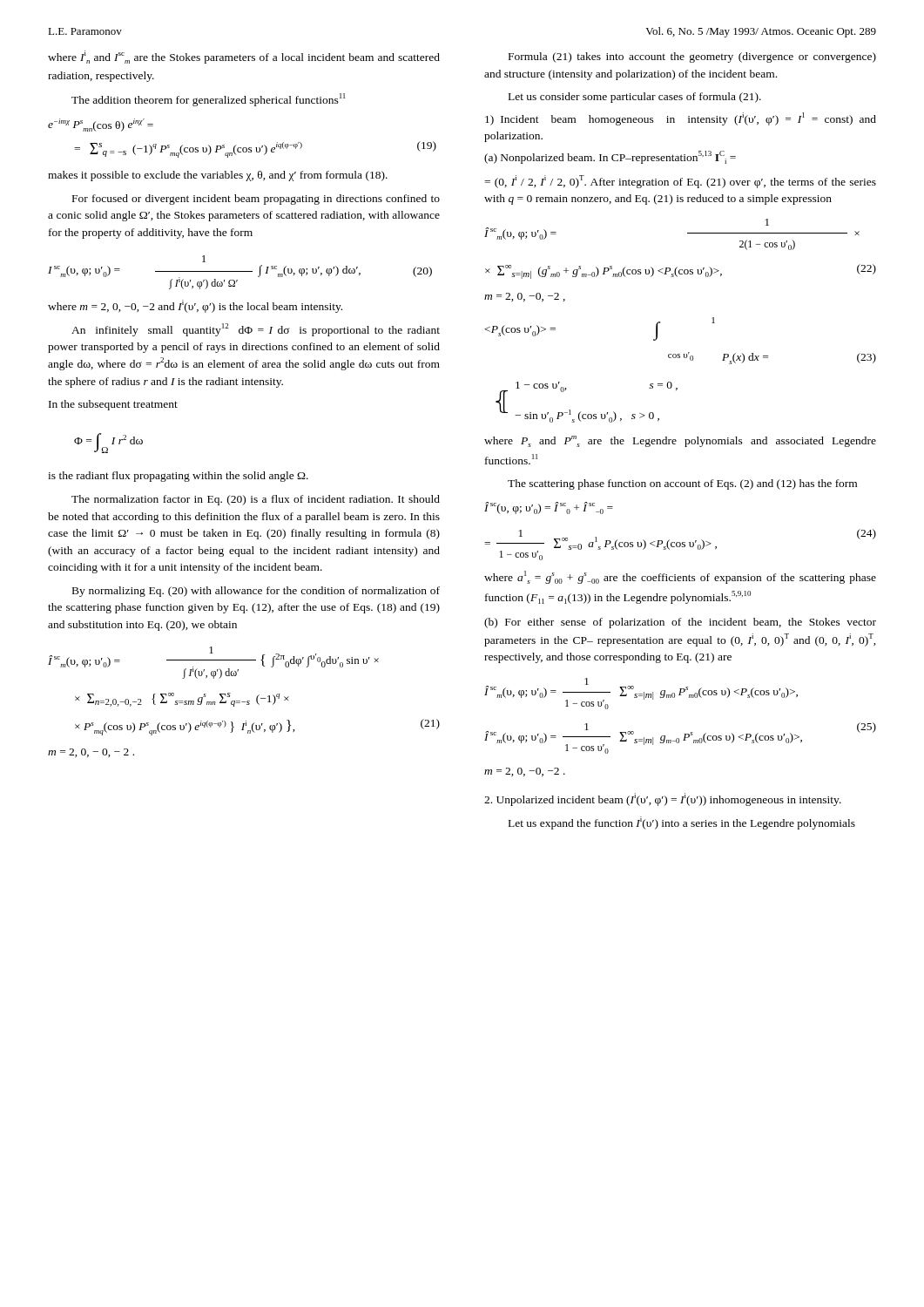This screenshot has height=1307, width=924.
Task: Locate the block of text that opens with "makes it possible to exclude the variables"
Action: (218, 175)
